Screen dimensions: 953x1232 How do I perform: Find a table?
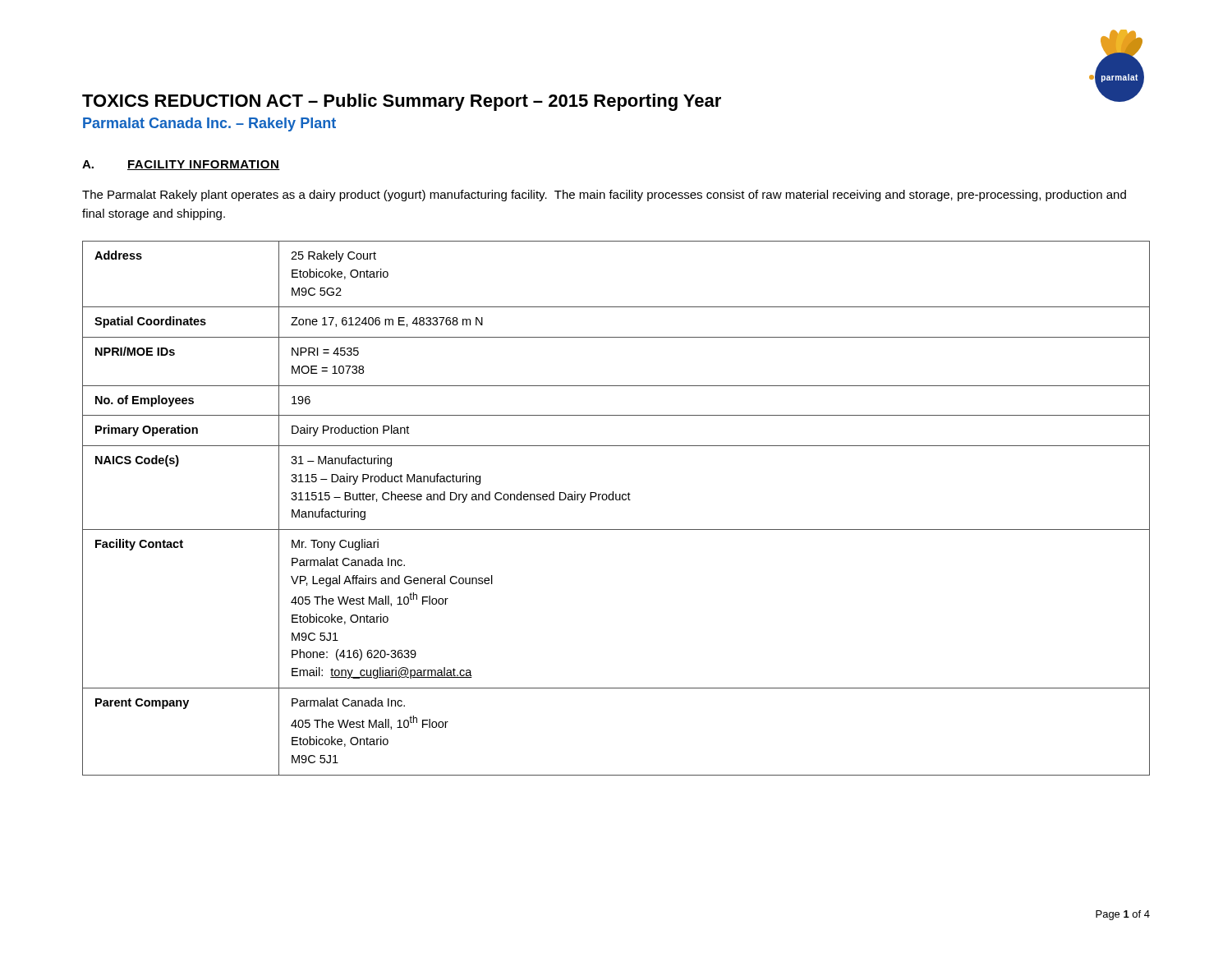click(x=616, y=508)
